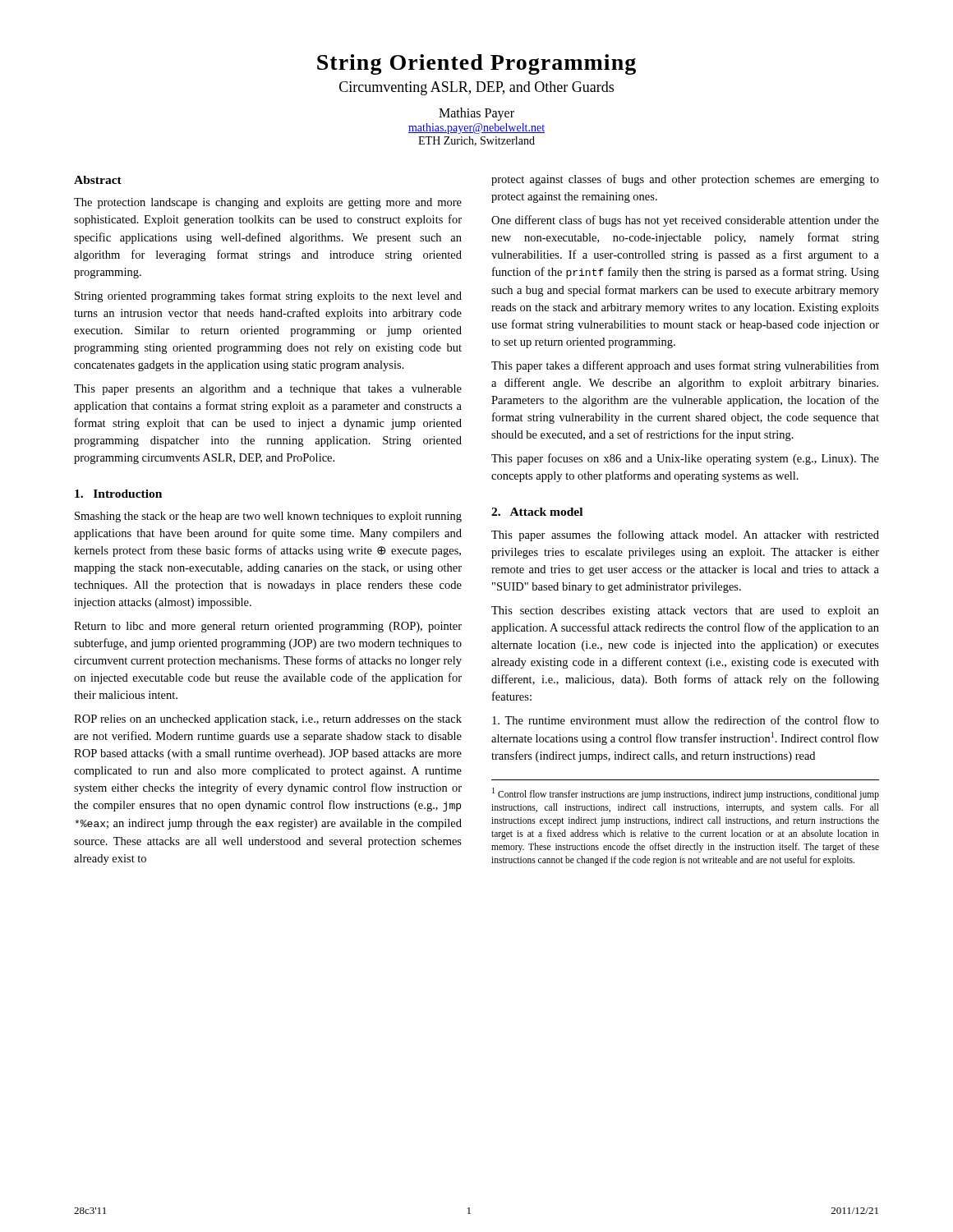Screen dimensions: 1232x953
Task: Point to the element starting "1. Introduction"
Action: click(118, 493)
